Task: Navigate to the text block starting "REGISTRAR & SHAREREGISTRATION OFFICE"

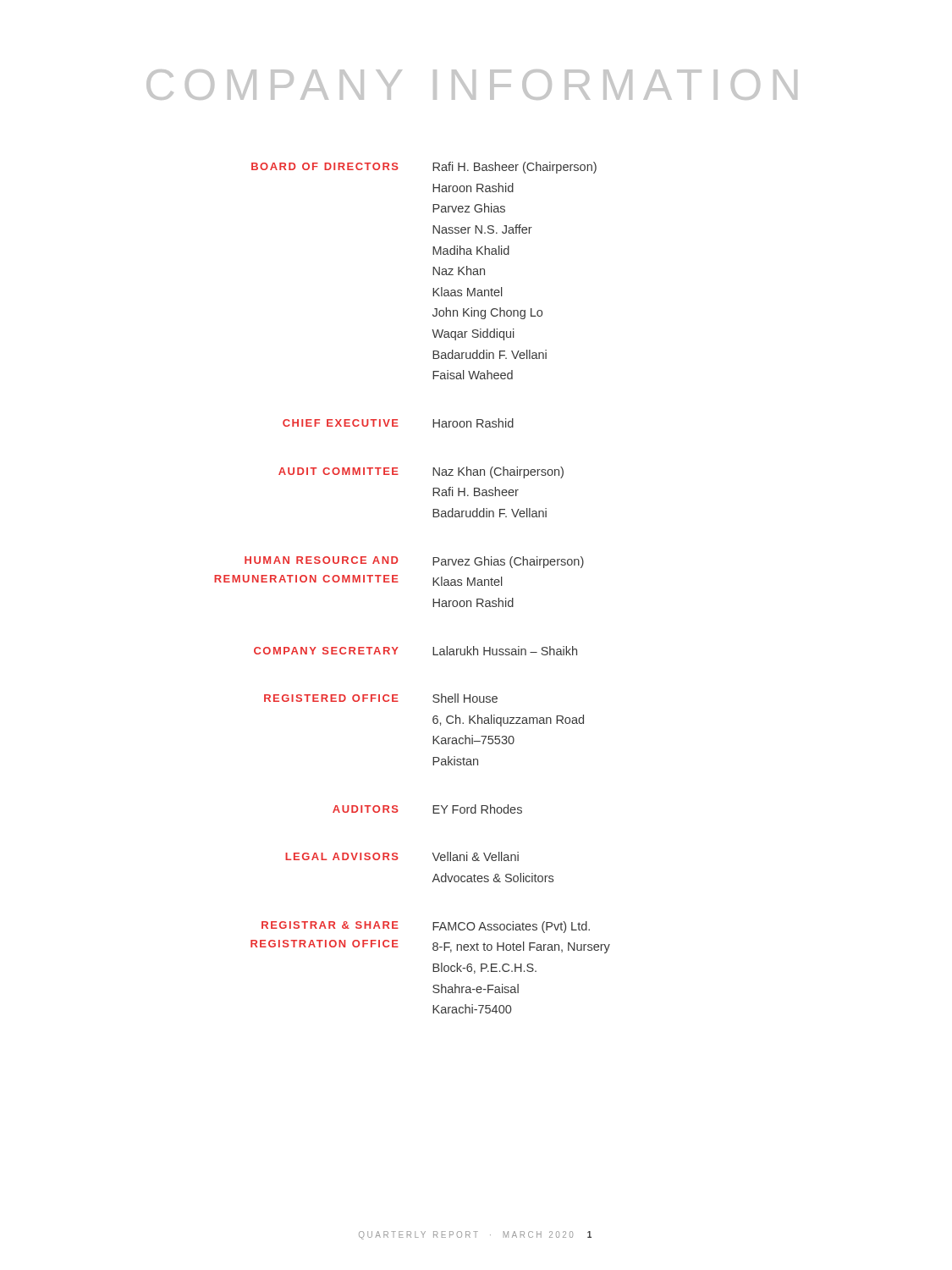Action: click(476, 968)
